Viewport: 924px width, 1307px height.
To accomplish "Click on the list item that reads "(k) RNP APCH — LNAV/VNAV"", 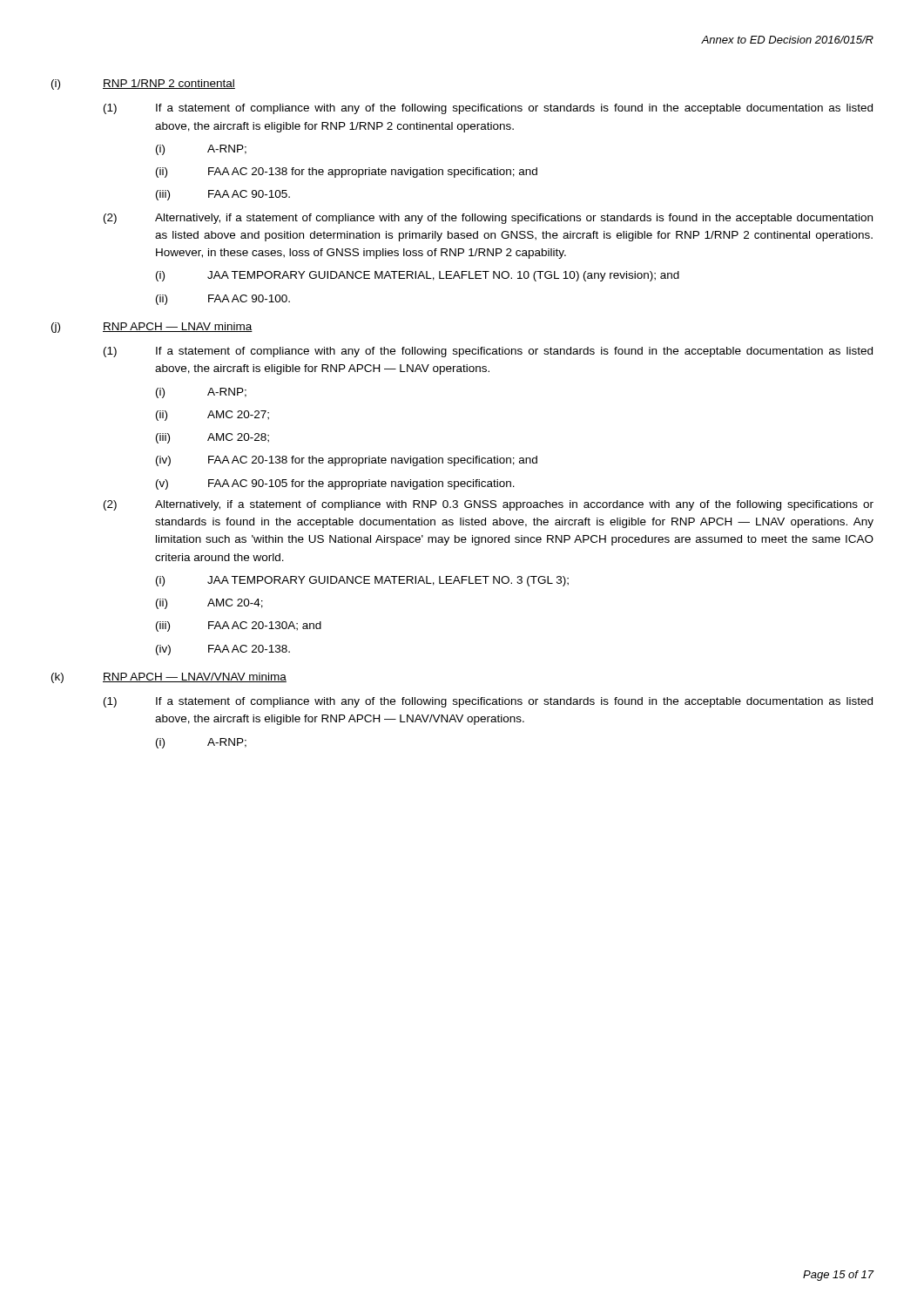I will (169, 678).
